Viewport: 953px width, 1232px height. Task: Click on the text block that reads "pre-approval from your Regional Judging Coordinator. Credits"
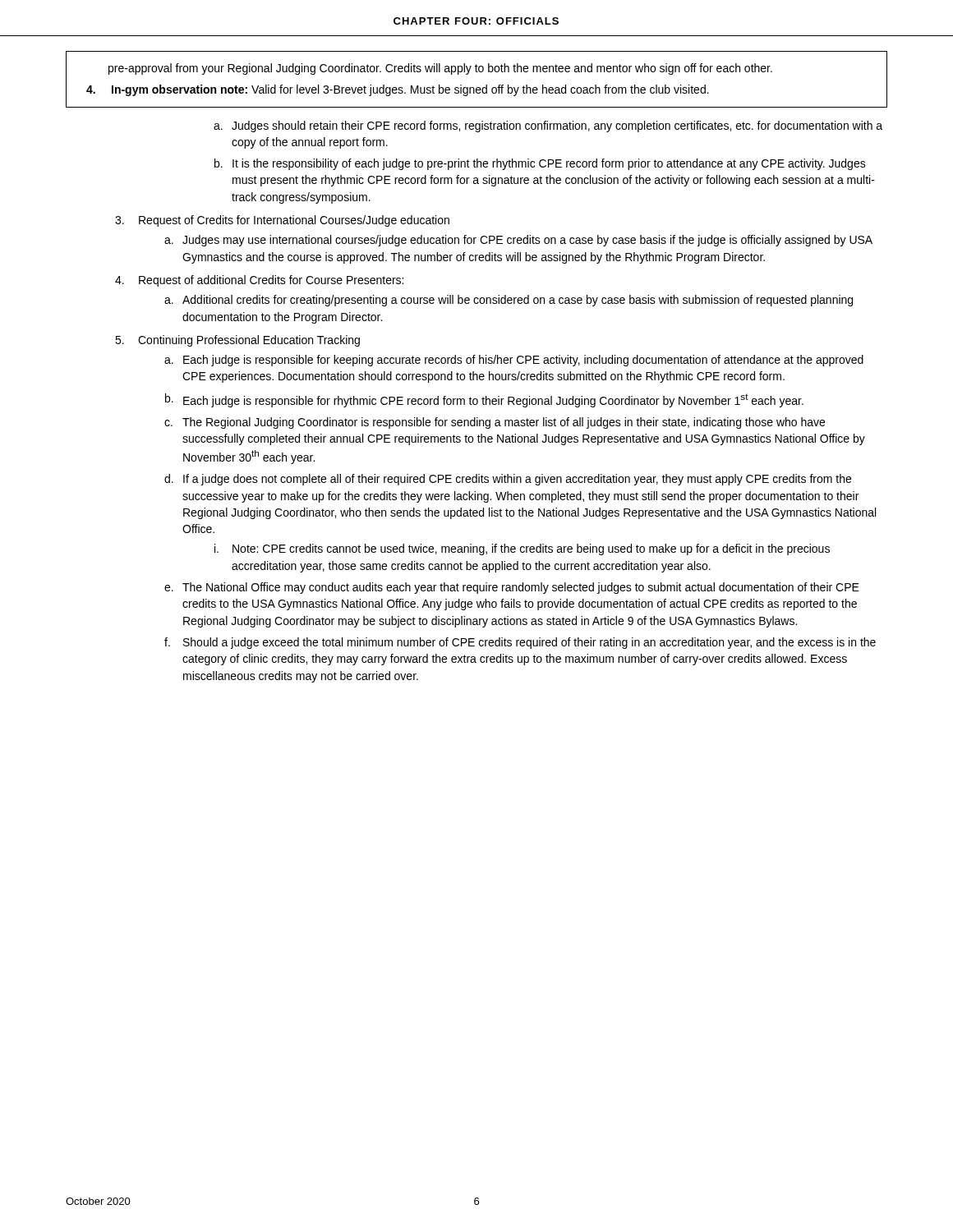(480, 79)
